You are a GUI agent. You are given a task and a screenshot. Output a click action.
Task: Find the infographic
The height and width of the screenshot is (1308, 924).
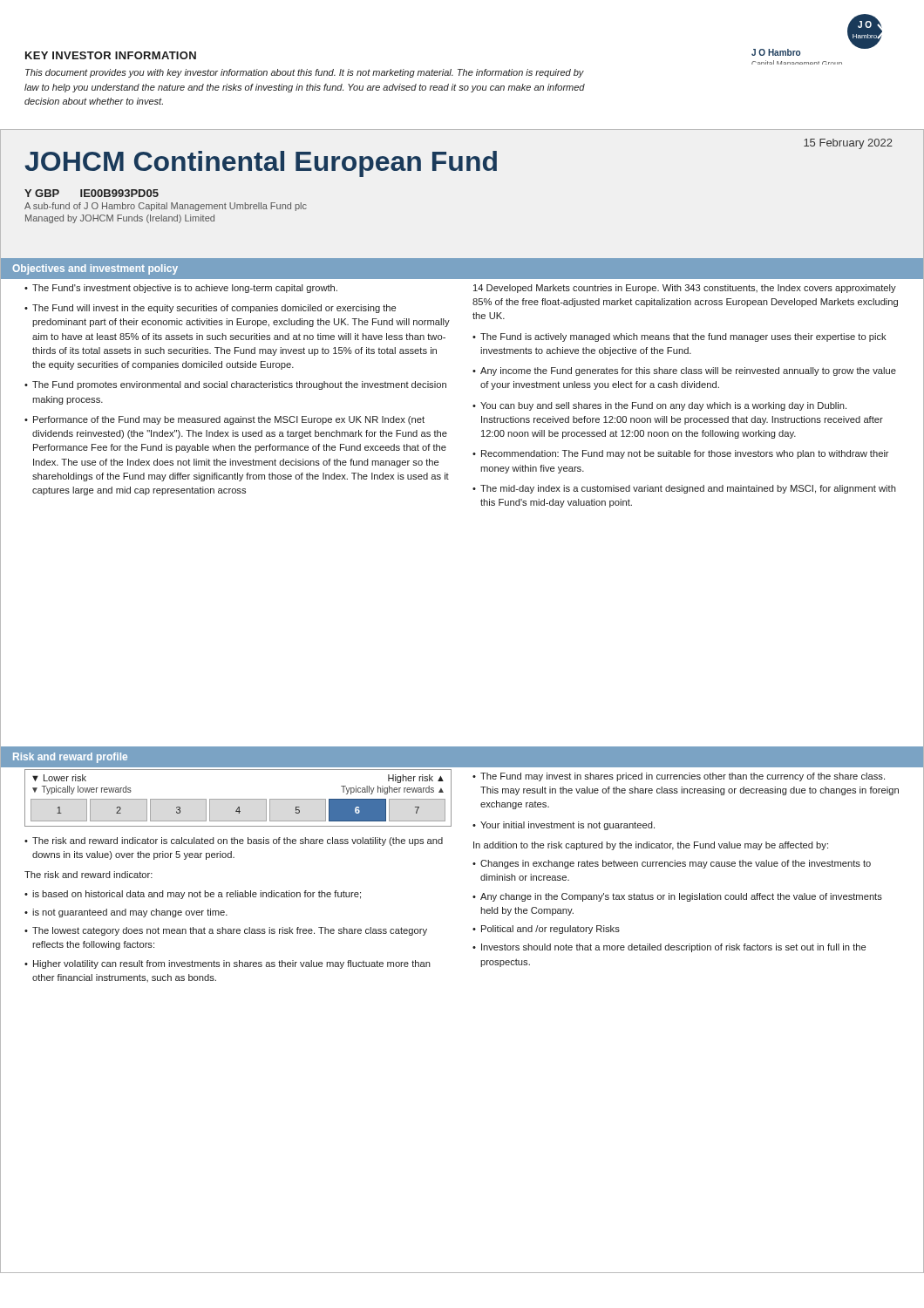coord(238,798)
